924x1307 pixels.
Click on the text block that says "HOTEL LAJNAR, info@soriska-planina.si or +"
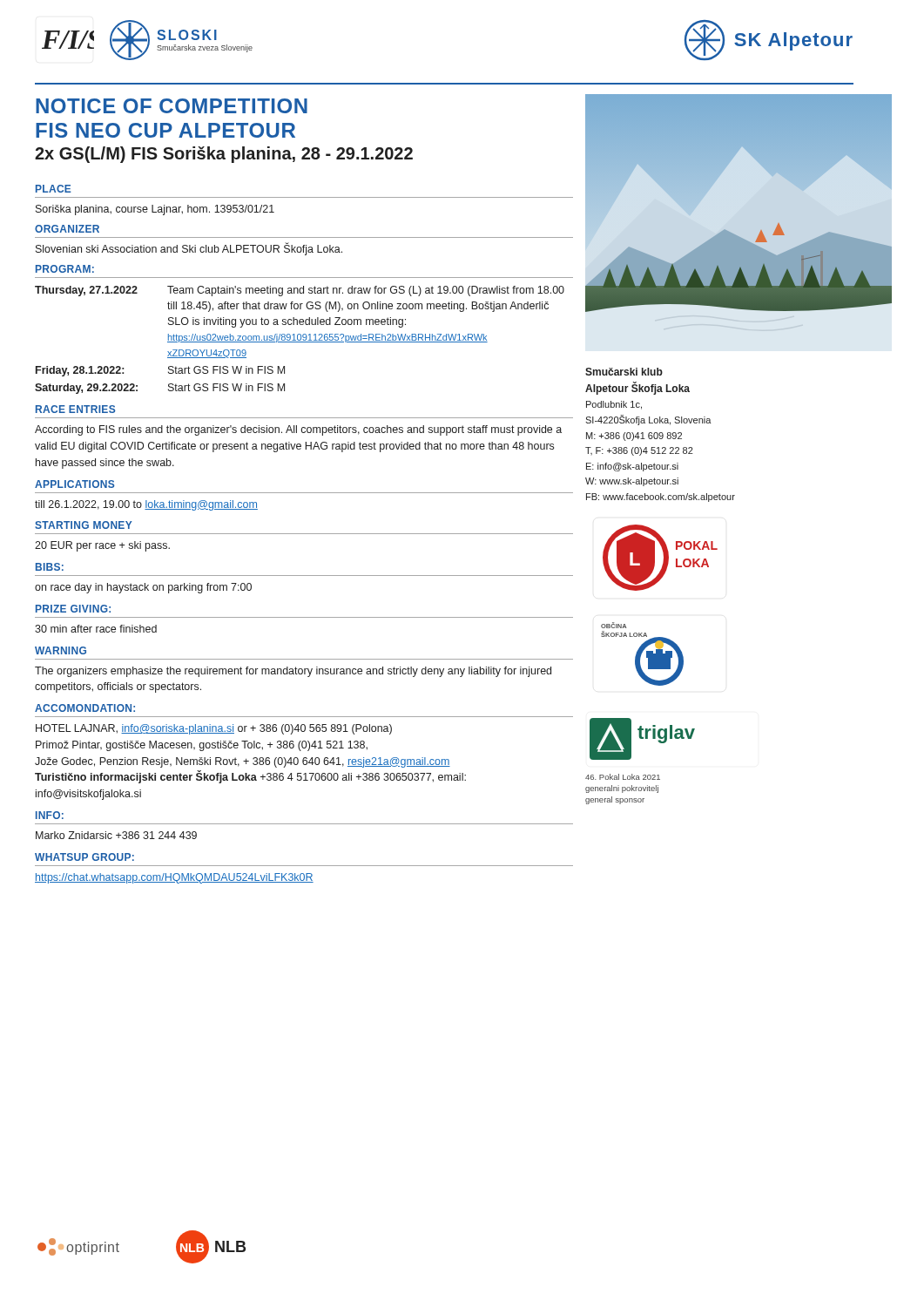304,762
